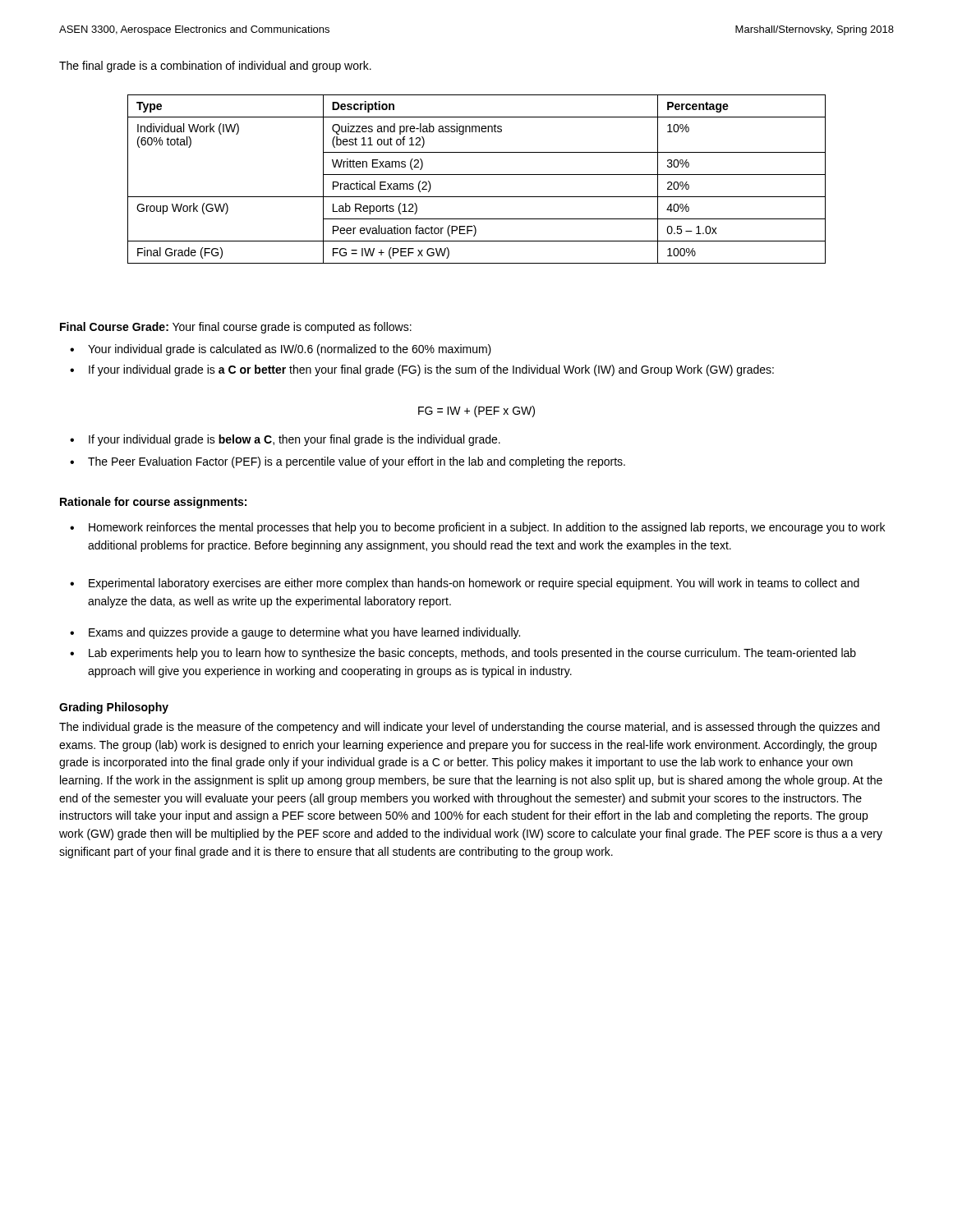Find the list item that says "• The Peer Evaluation Factor (PEF) is"

pos(482,463)
